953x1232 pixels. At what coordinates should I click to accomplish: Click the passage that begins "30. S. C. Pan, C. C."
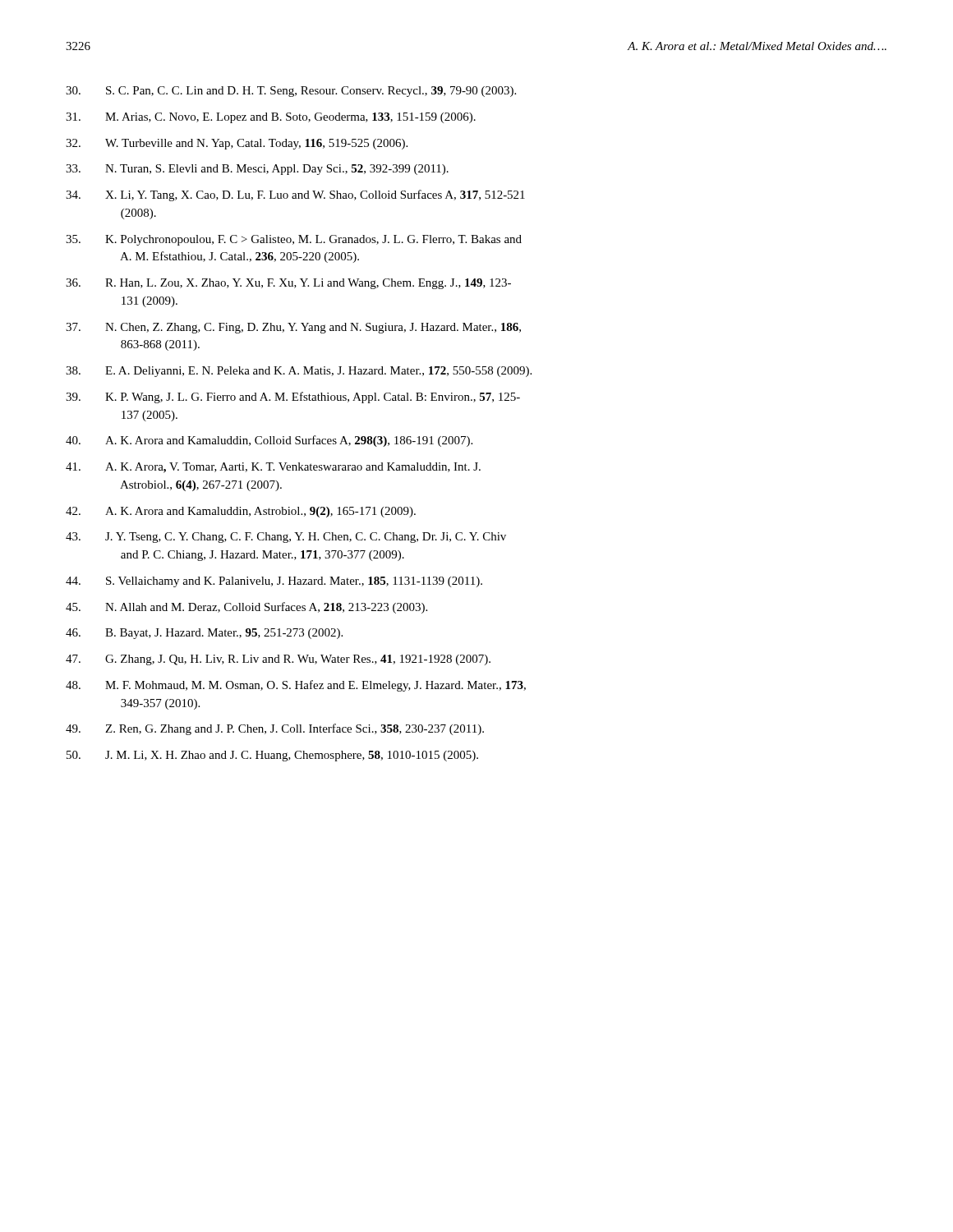pyautogui.click(x=476, y=91)
